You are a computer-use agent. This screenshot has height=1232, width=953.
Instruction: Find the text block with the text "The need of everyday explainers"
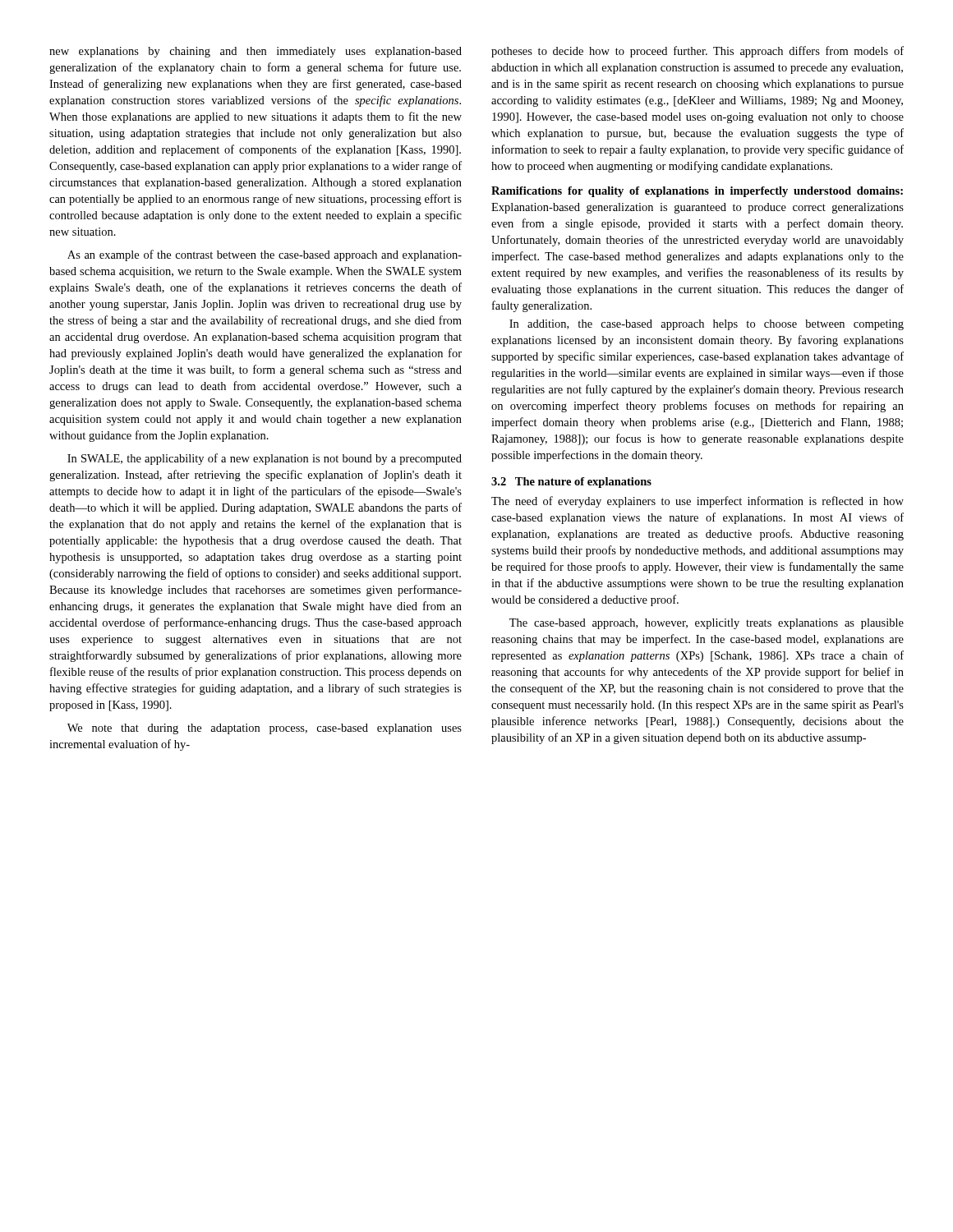tap(698, 550)
